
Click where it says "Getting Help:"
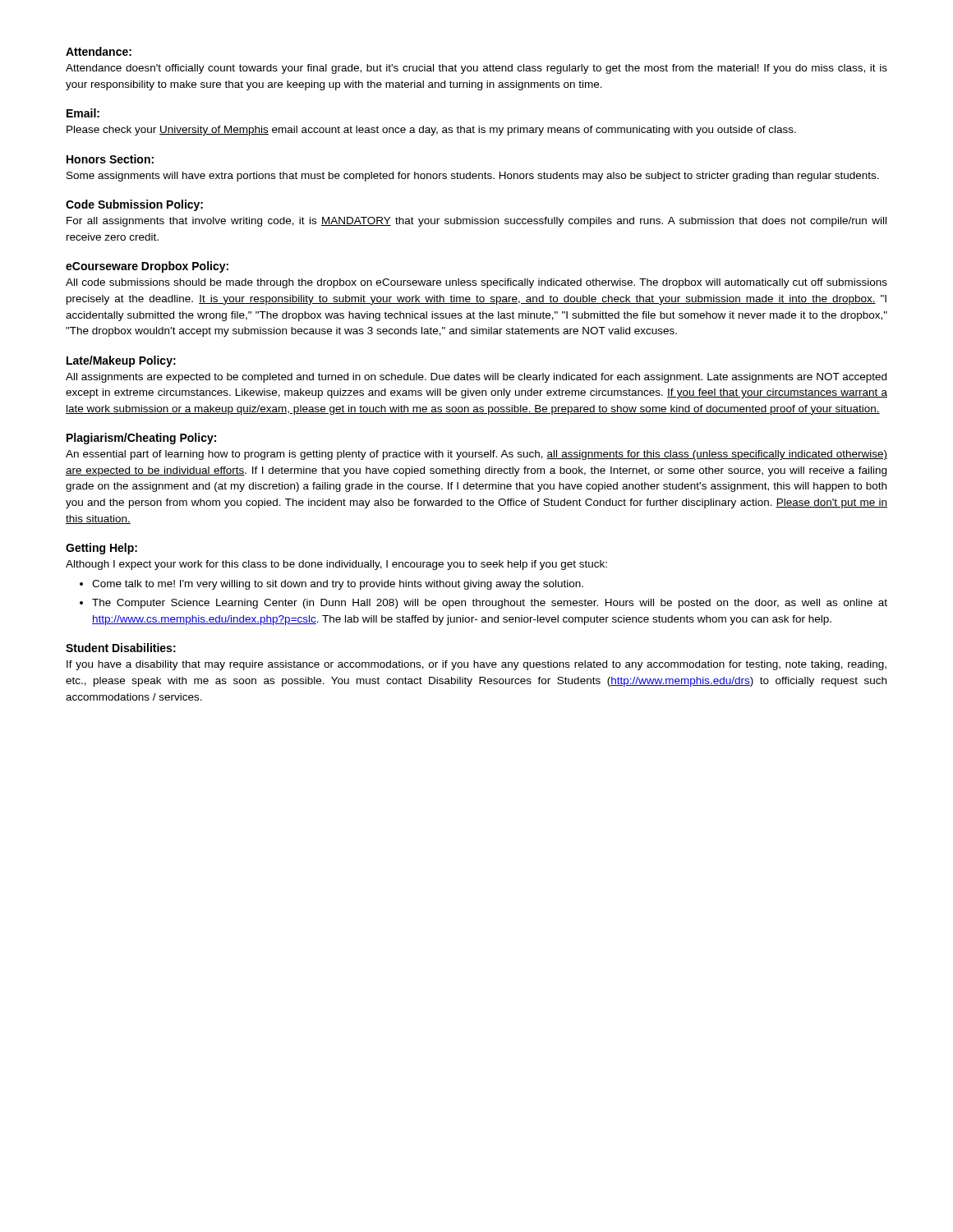coord(102,548)
